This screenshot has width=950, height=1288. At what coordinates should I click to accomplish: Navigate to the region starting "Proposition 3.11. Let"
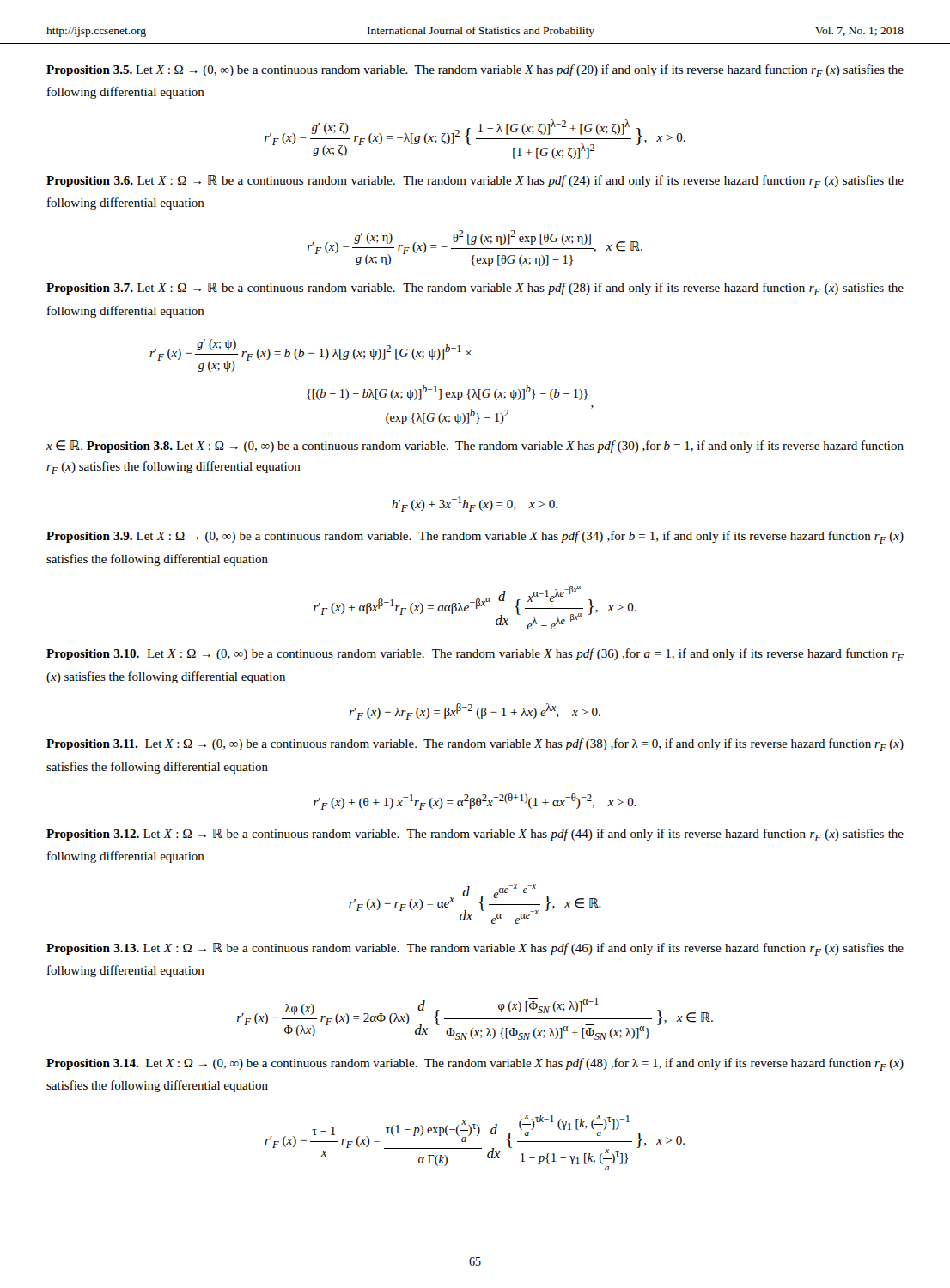[475, 756]
